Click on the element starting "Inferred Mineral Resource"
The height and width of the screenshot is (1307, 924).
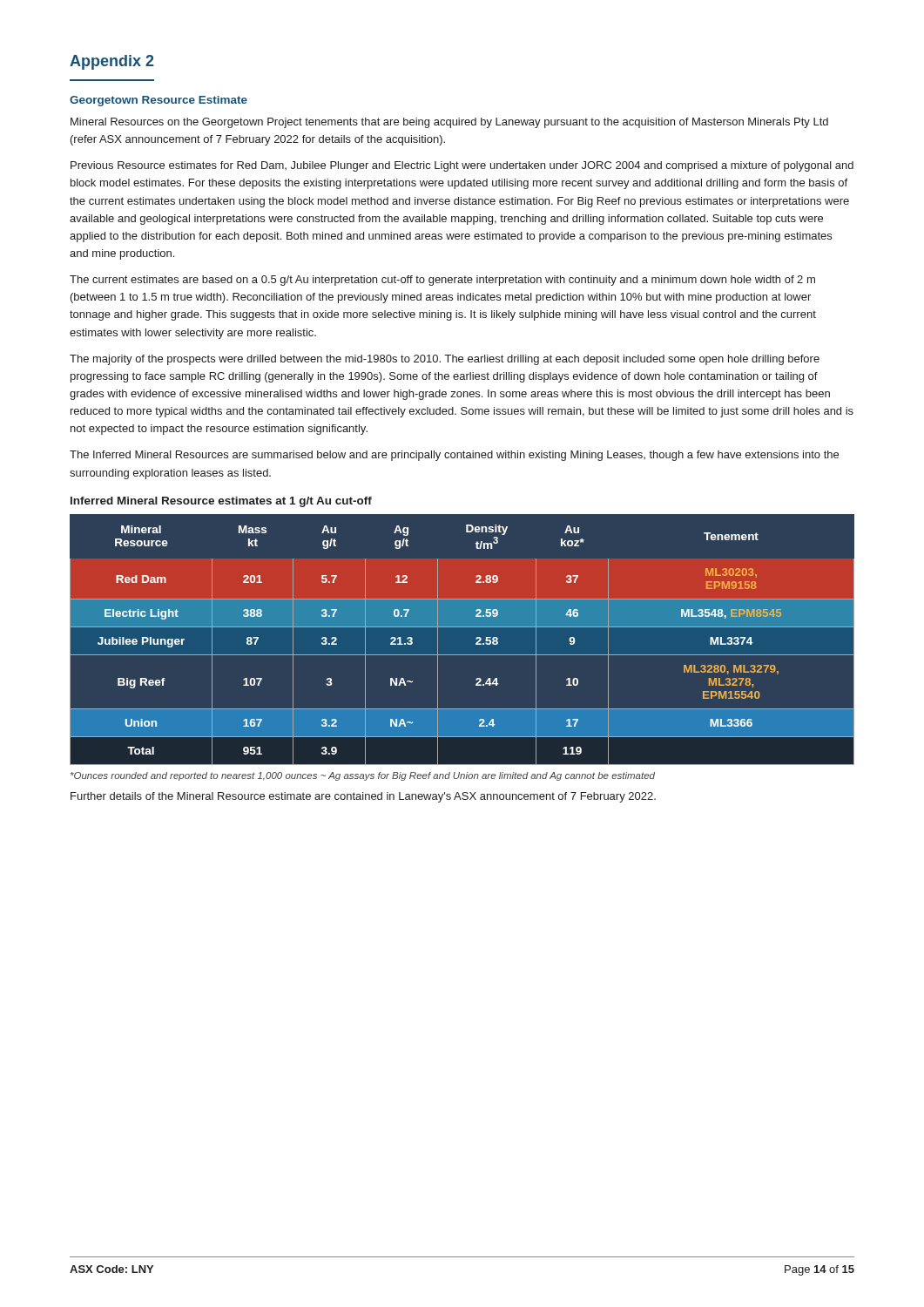[x=221, y=500]
